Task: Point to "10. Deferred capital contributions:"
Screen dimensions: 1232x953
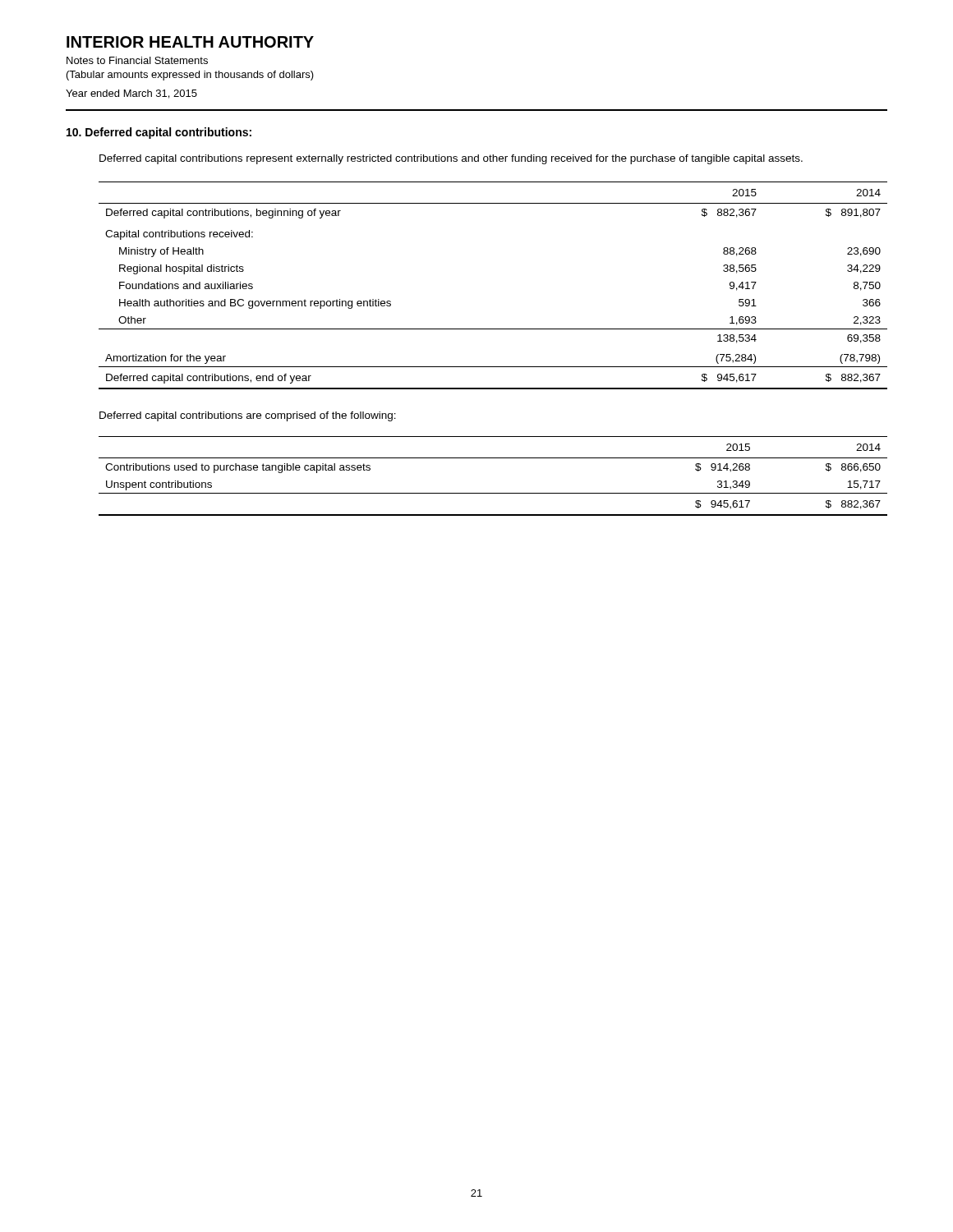Action: click(159, 132)
